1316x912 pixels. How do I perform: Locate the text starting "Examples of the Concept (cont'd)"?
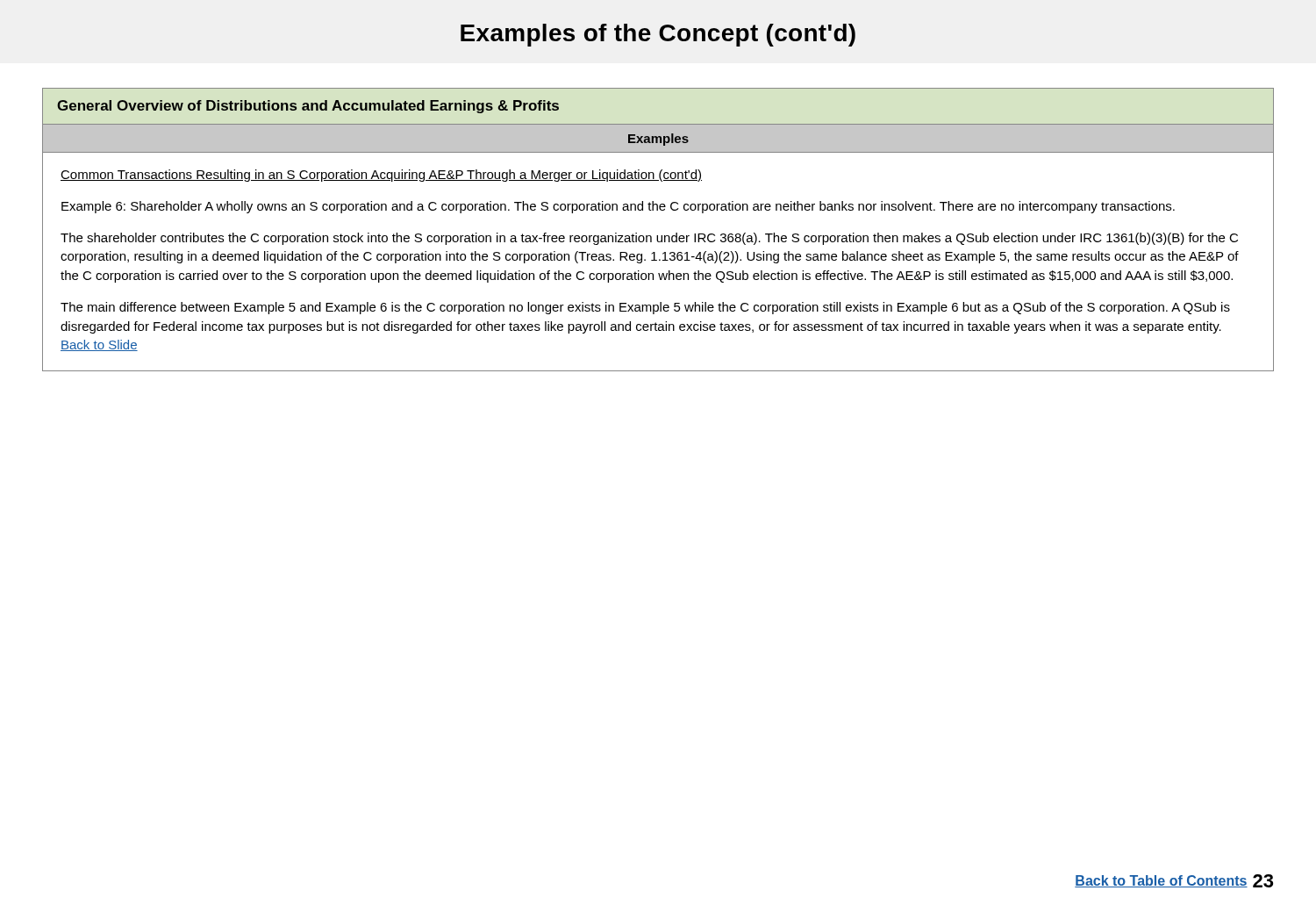tap(658, 33)
